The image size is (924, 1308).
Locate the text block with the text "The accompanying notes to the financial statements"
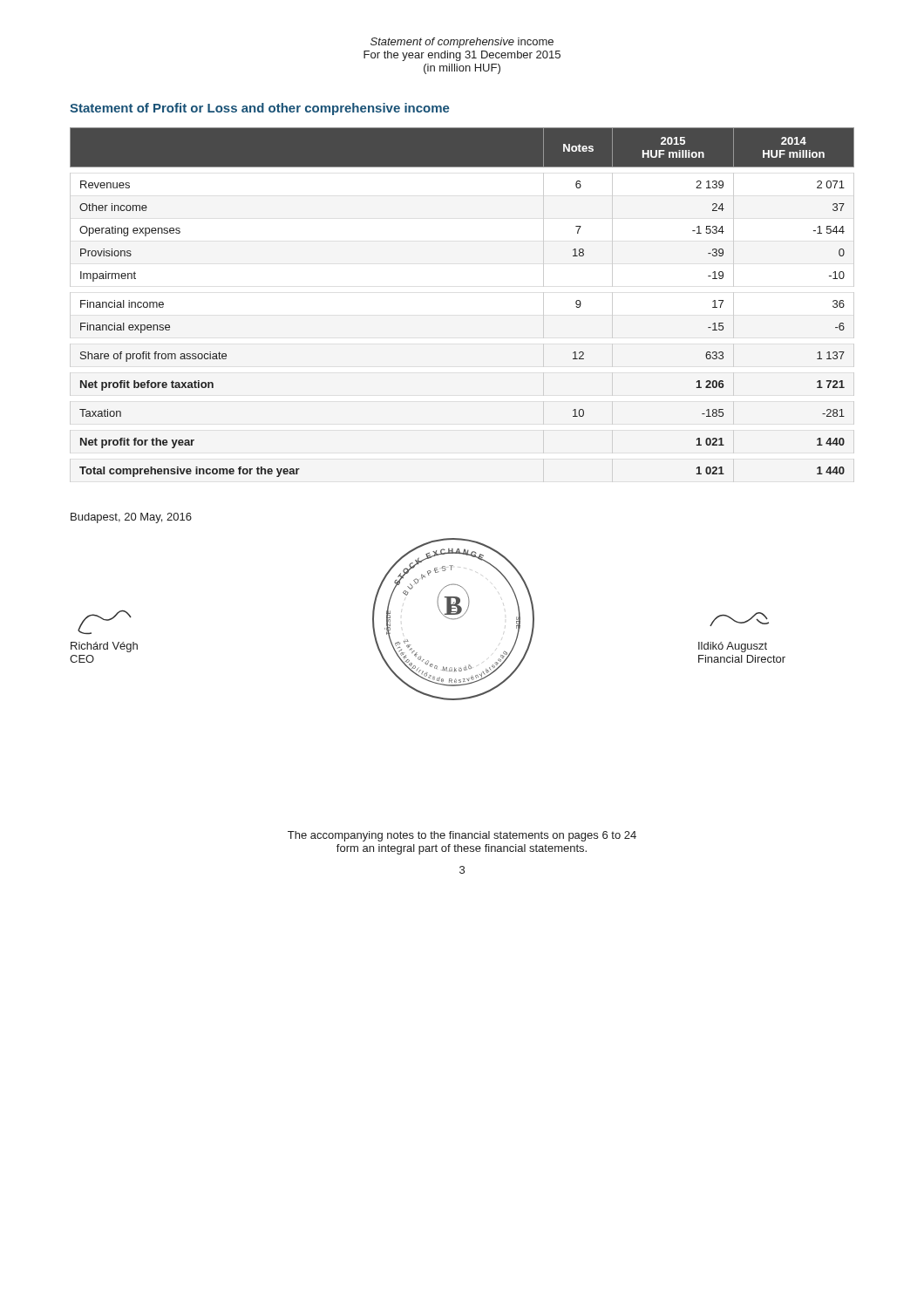click(462, 841)
